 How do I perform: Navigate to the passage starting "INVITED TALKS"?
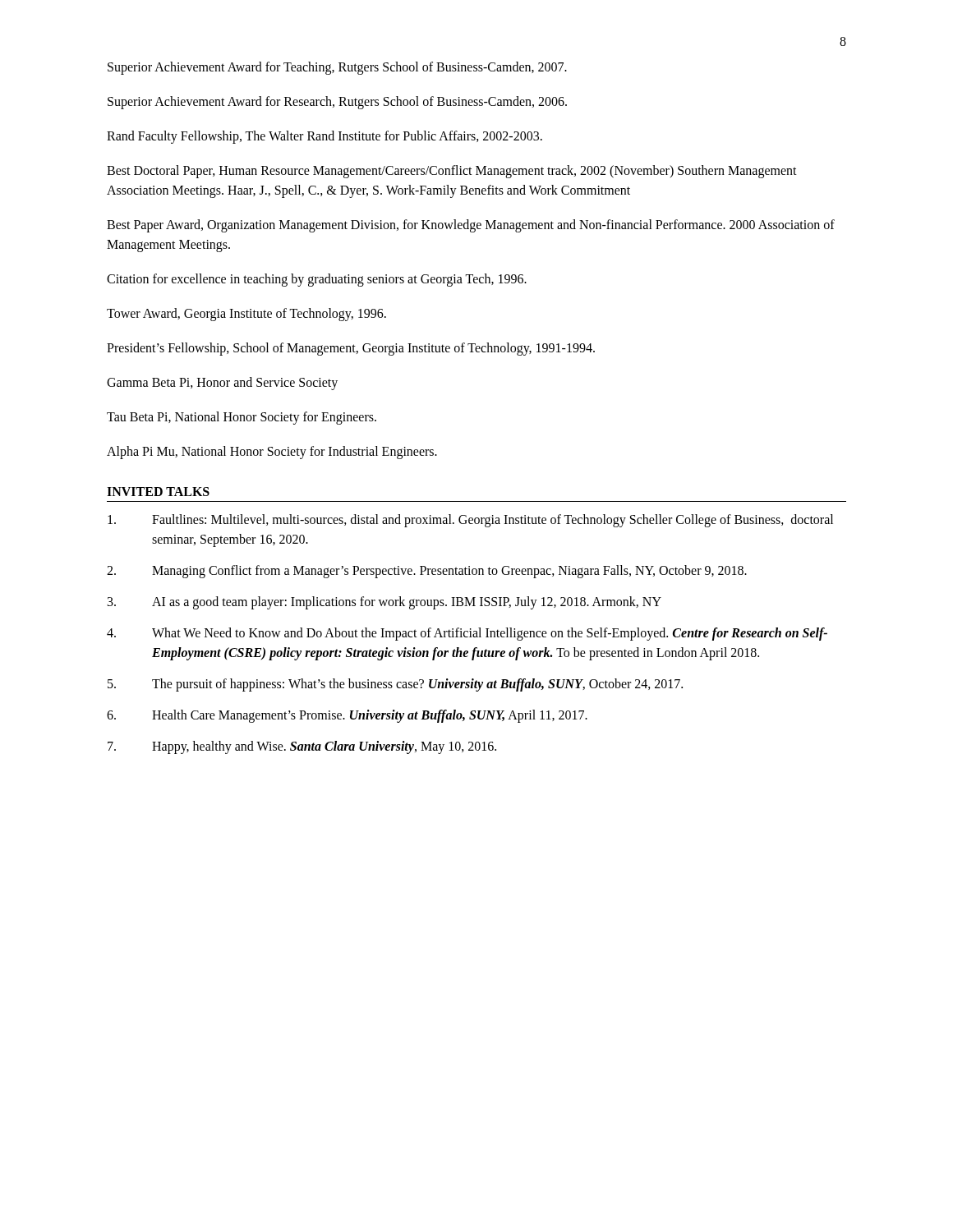point(158,492)
